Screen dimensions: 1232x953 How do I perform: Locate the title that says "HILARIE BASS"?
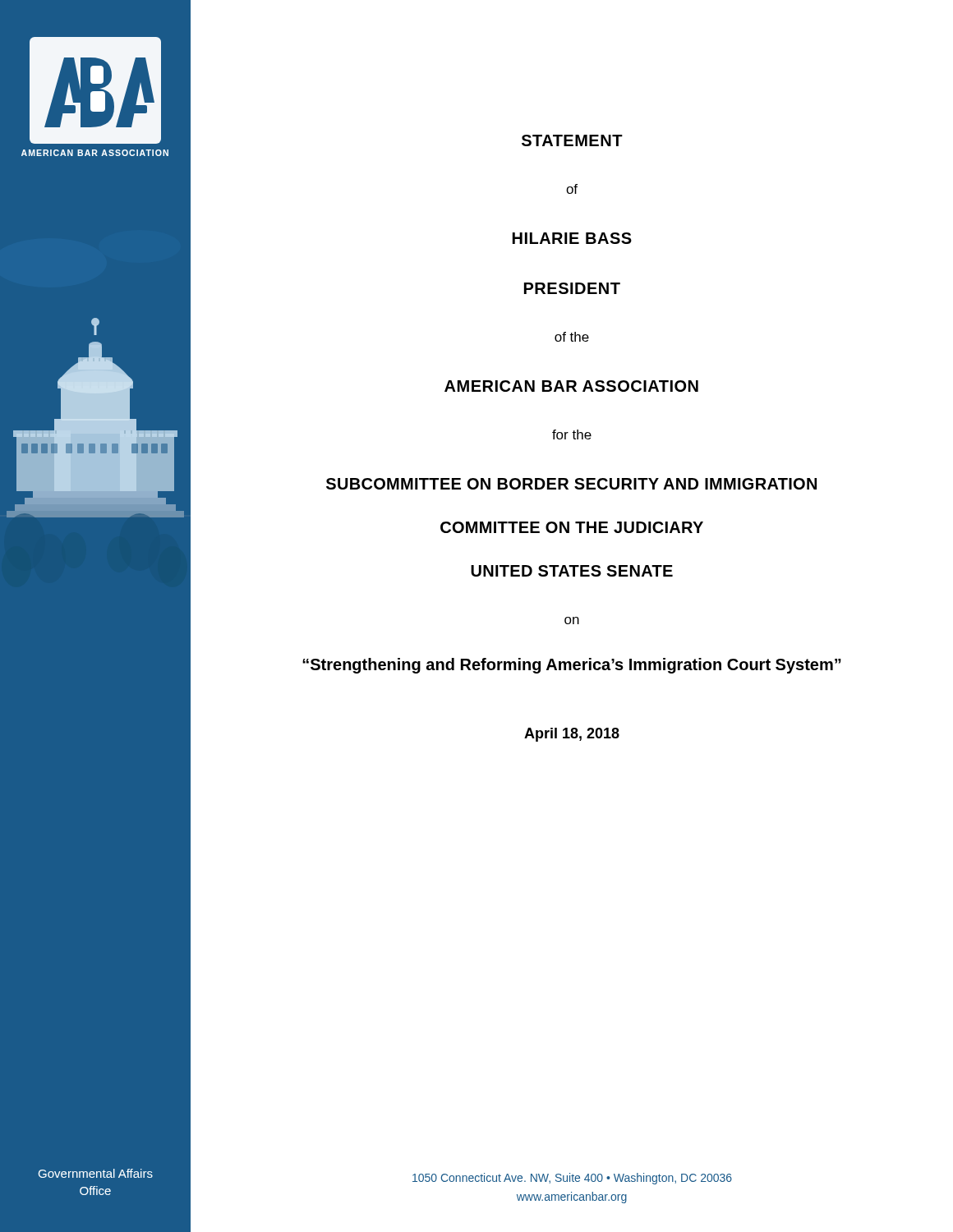coord(572,238)
